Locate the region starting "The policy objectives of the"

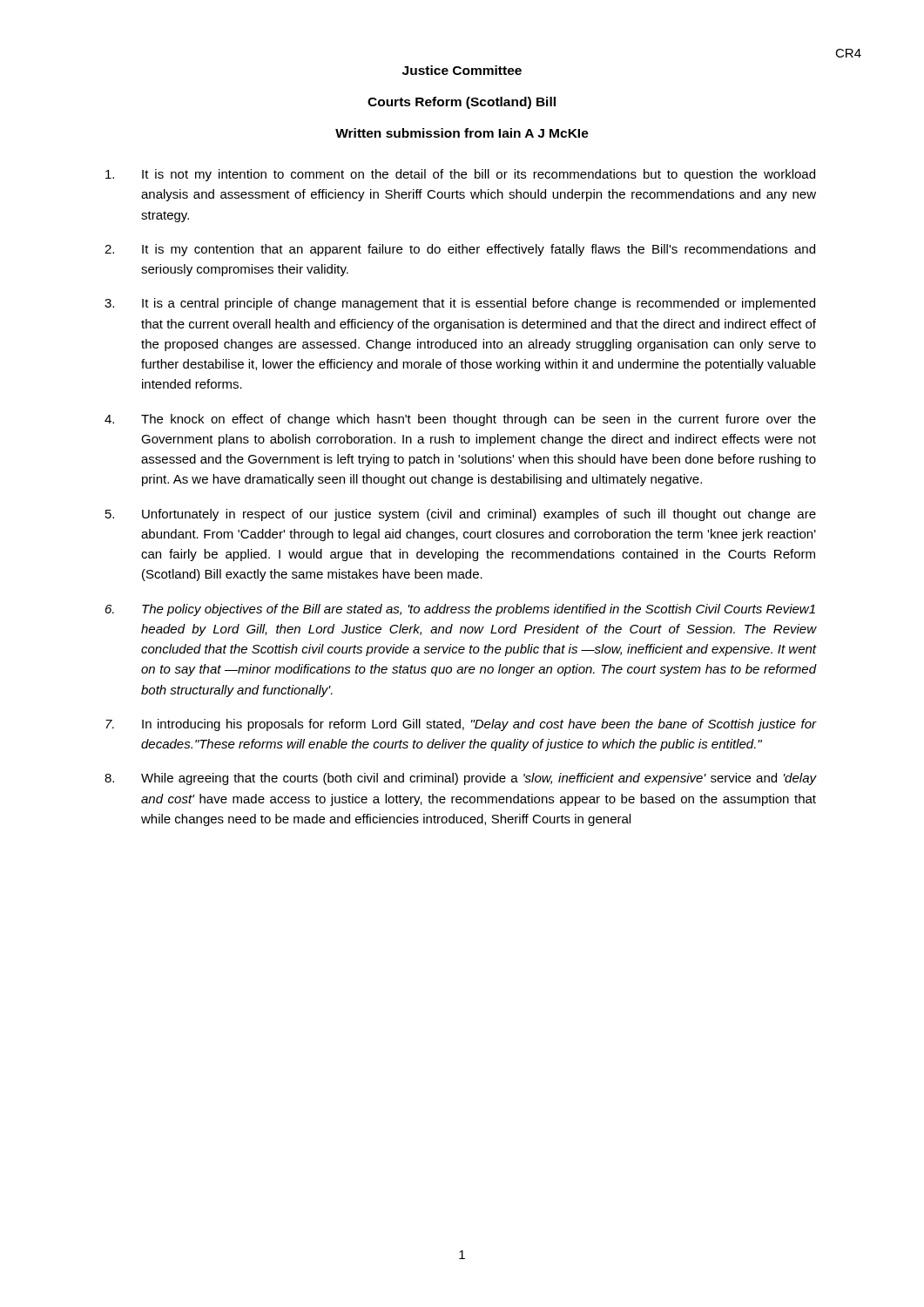(460, 649)
